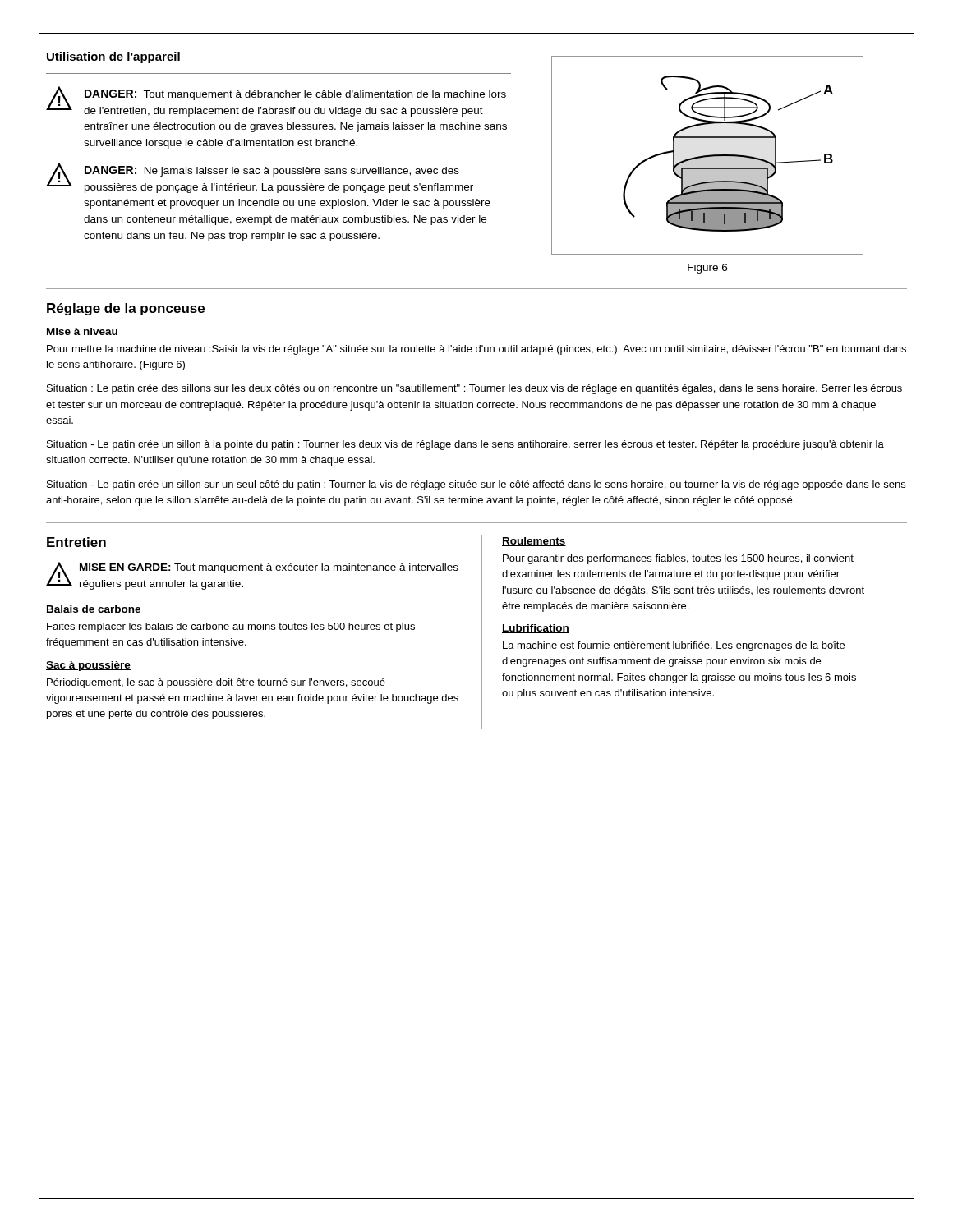Find the text starting "La machine est fournie entièrement lubrifiée. Les"
The height and width of the screenshot is (1232, 953).
click(679, 669)
